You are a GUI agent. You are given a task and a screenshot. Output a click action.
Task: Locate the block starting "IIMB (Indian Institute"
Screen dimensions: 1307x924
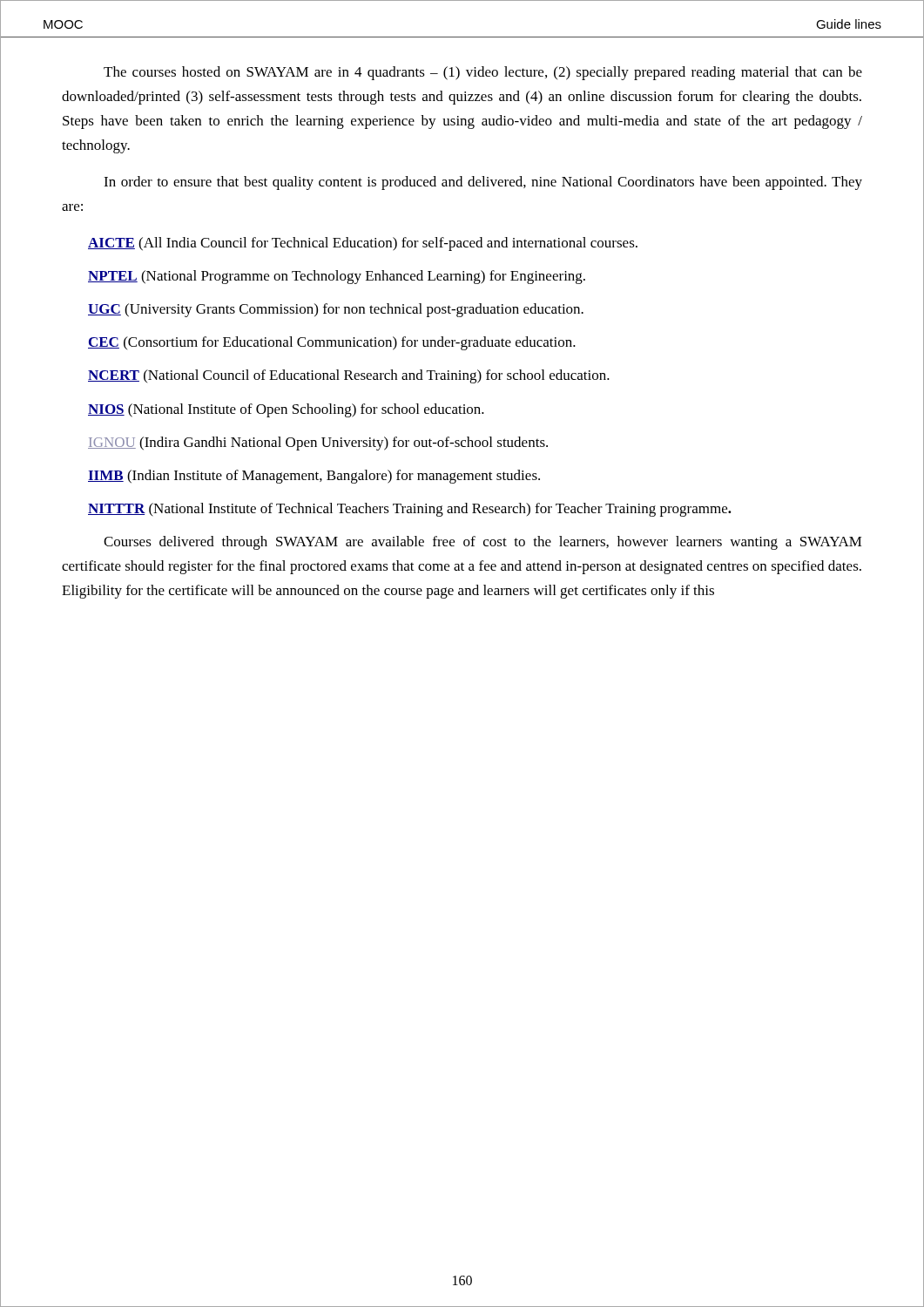pos(314,475)
